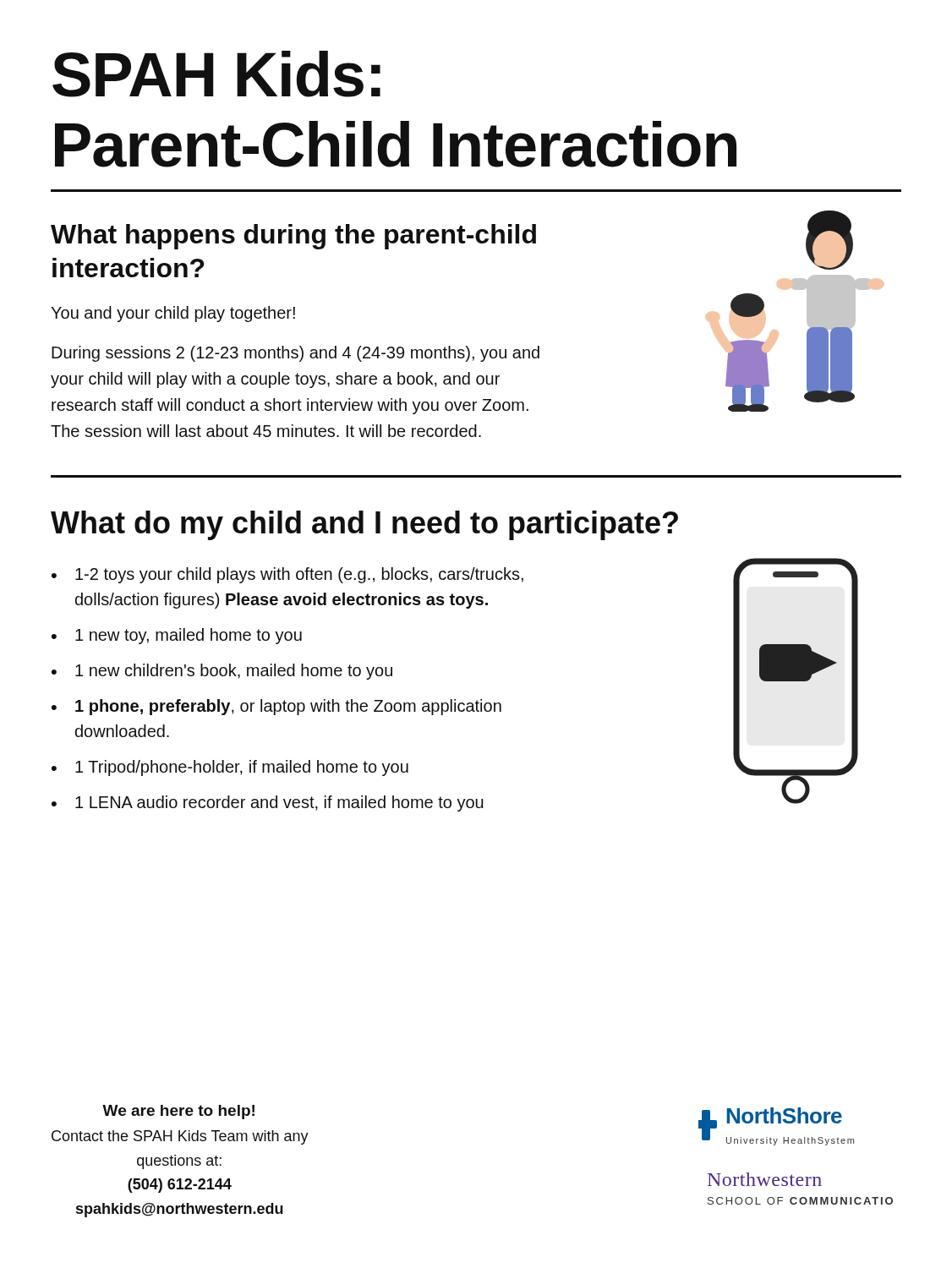Select the list item with the text "1 LENA audio recorder and vest, if mailed"
This screenshot has width=952, height=1268.
point(279,802)
